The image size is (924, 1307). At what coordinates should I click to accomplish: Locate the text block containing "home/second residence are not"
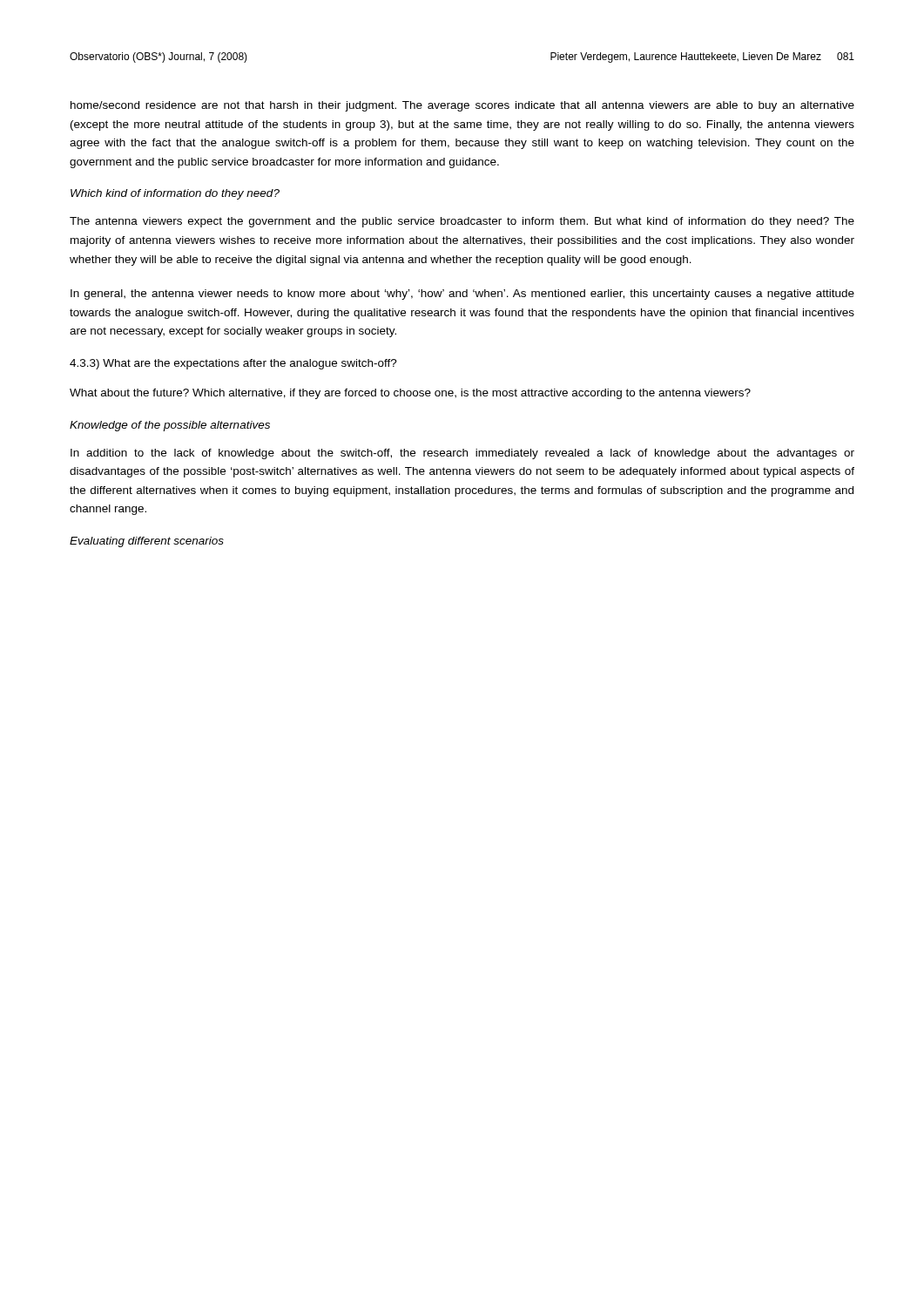(462, 133)
